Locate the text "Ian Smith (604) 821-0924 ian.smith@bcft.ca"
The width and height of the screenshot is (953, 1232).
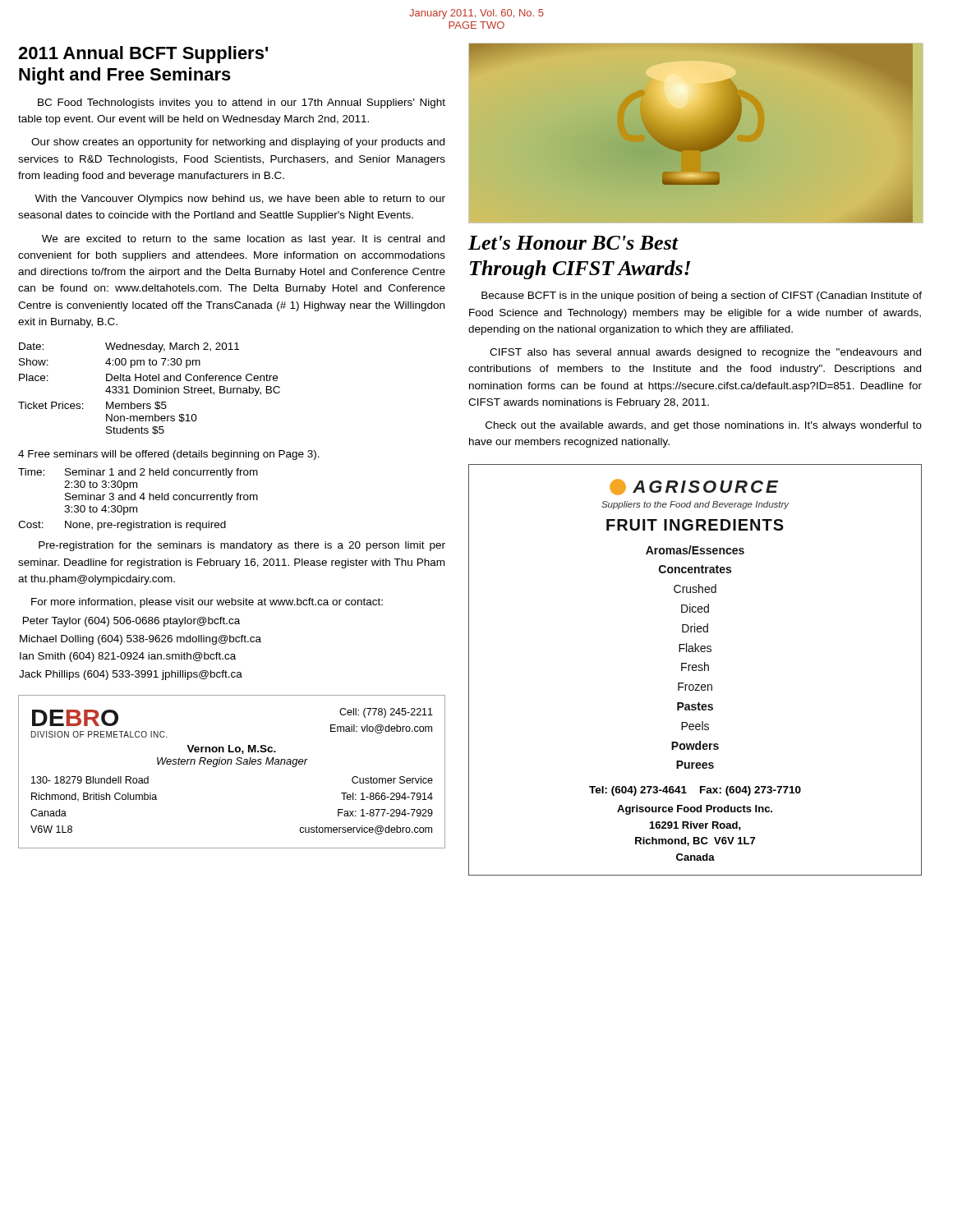[127, 656]
